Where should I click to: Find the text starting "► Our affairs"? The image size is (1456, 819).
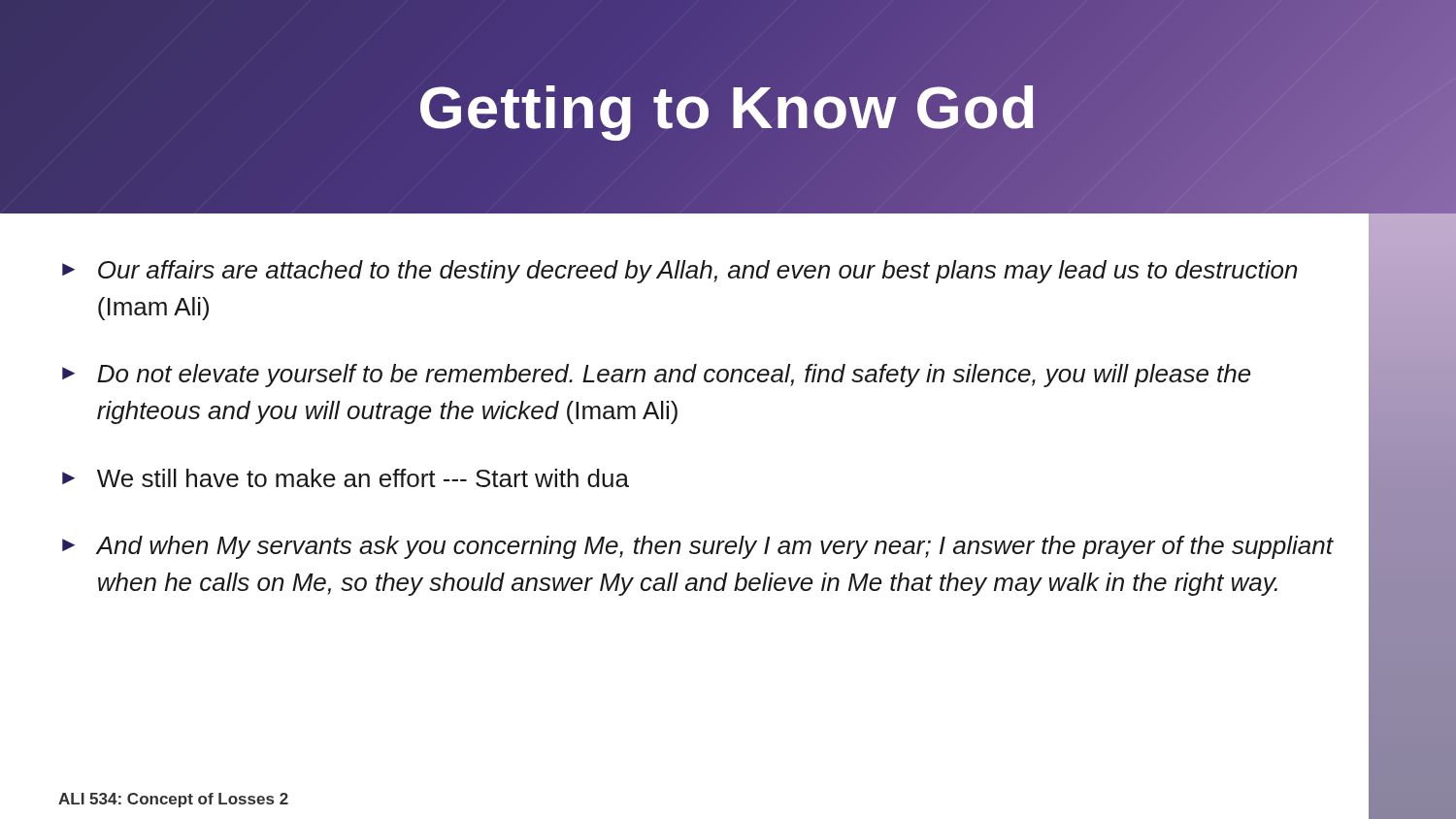click(x=704, y=289)
